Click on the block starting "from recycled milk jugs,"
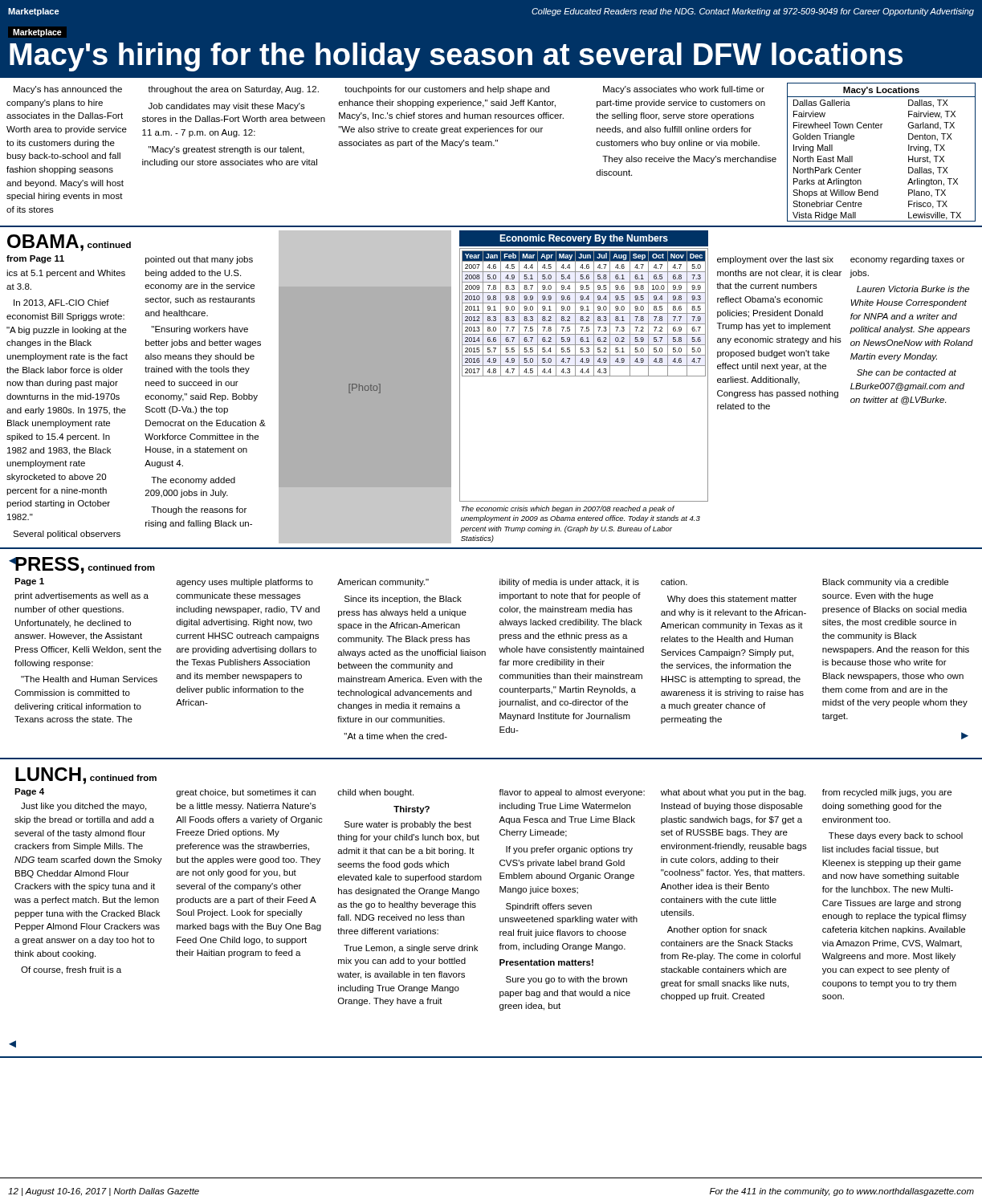 [896, 895]
